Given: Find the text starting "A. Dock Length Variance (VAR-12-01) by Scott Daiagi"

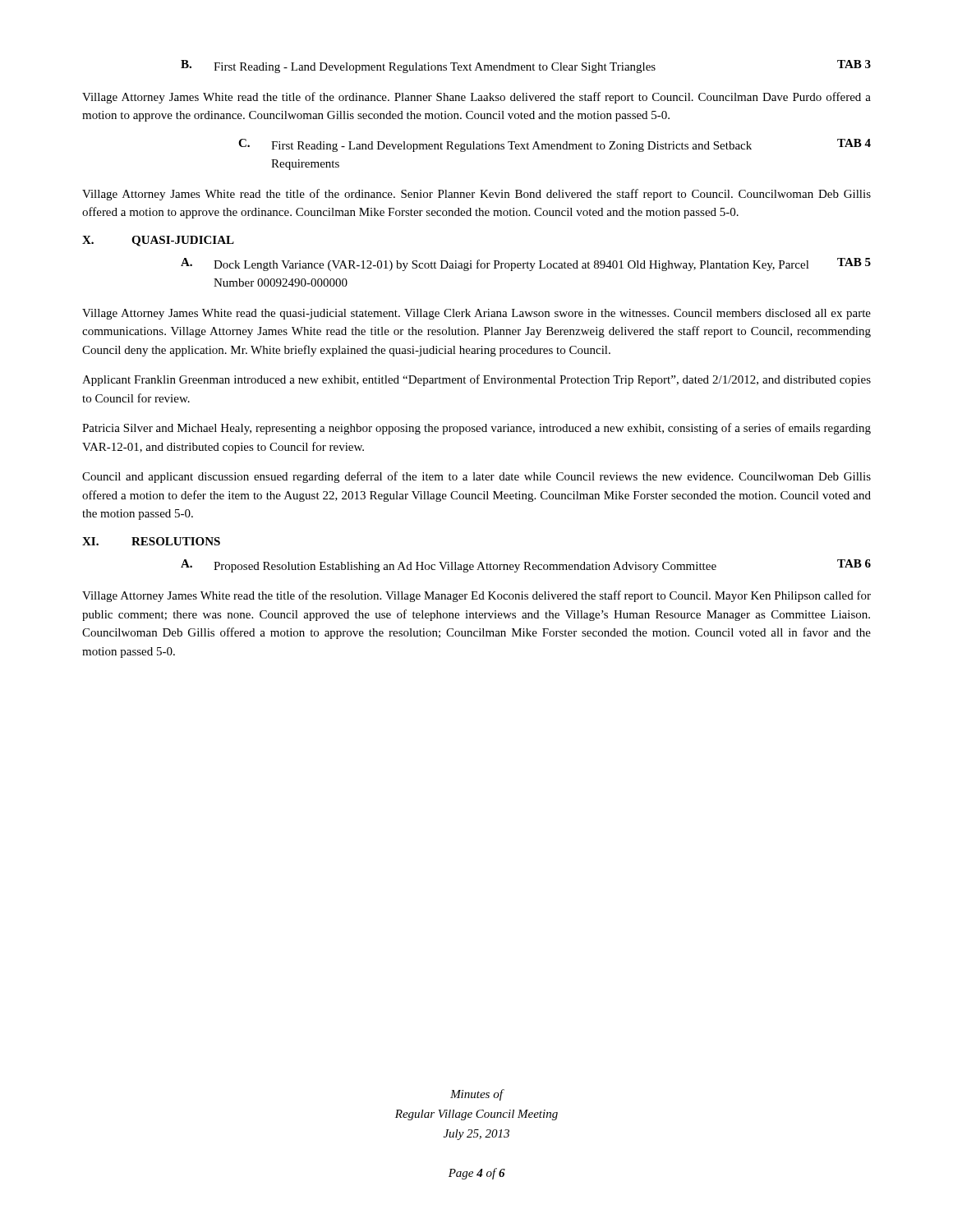Looking at the screenshot, I should 526,274.
